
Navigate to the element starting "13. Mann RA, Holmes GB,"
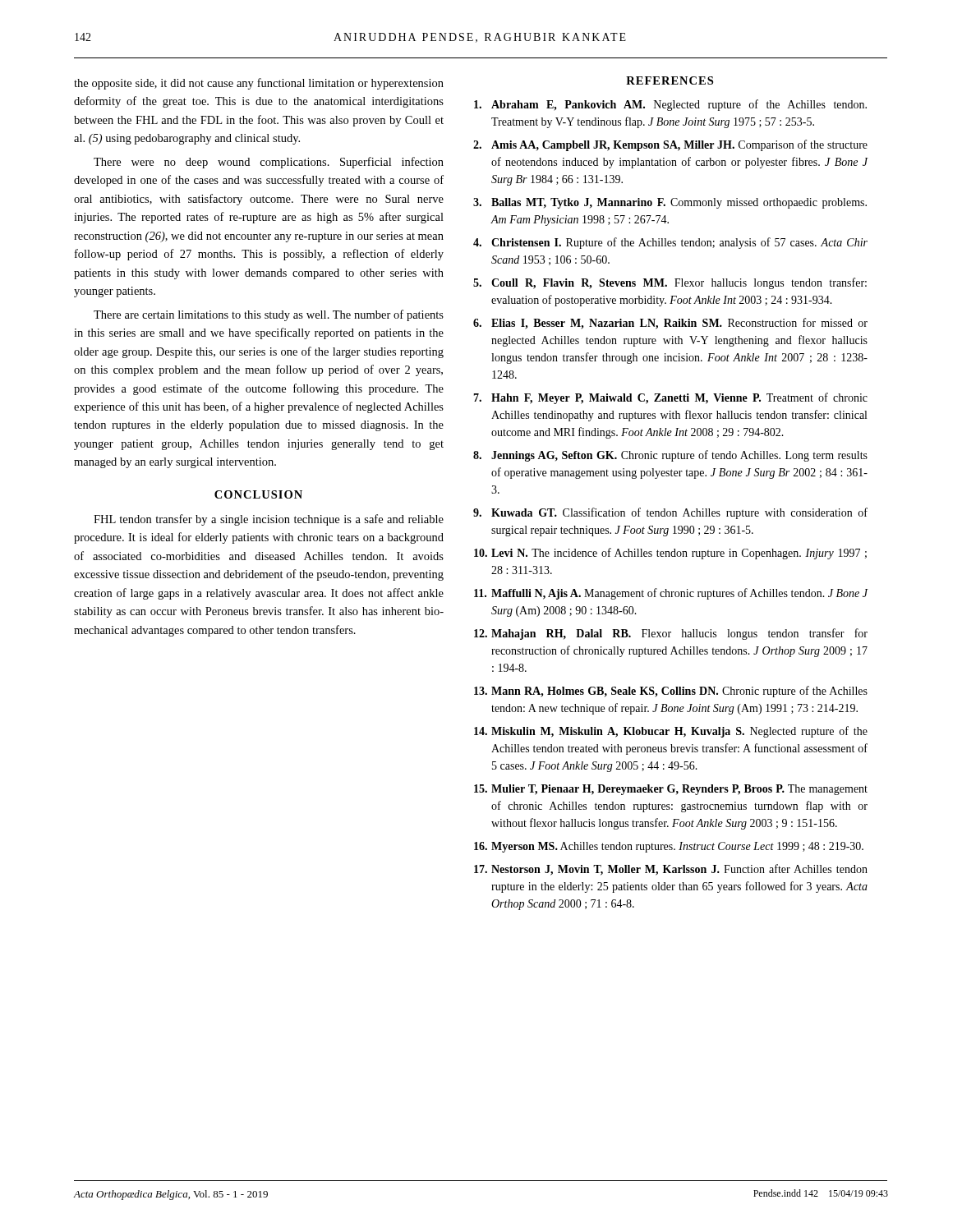click(x=670, y=700)
